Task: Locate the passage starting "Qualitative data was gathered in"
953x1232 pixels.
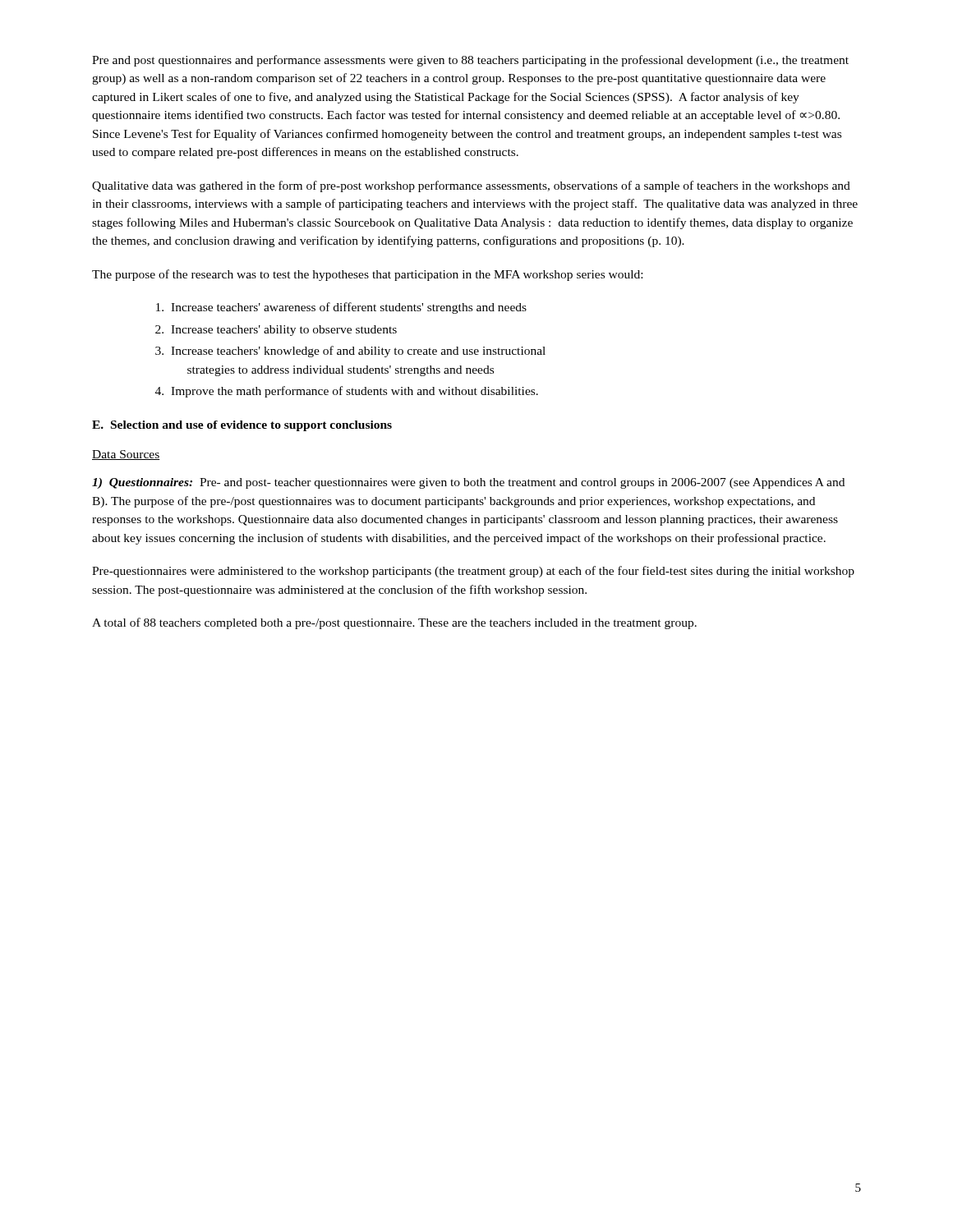Action: 475,213
